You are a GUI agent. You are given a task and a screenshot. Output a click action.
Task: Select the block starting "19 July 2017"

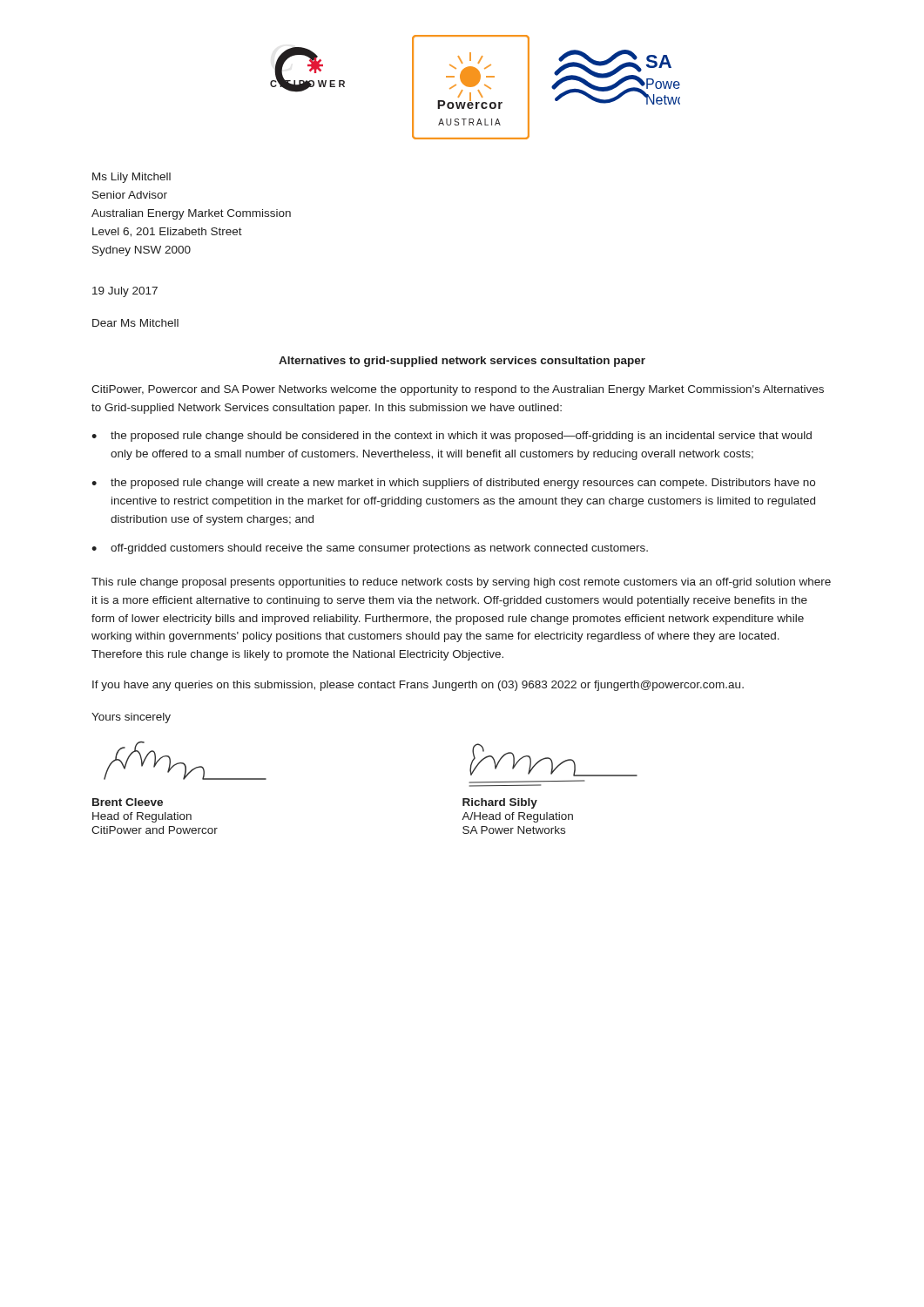coord(125,290)
